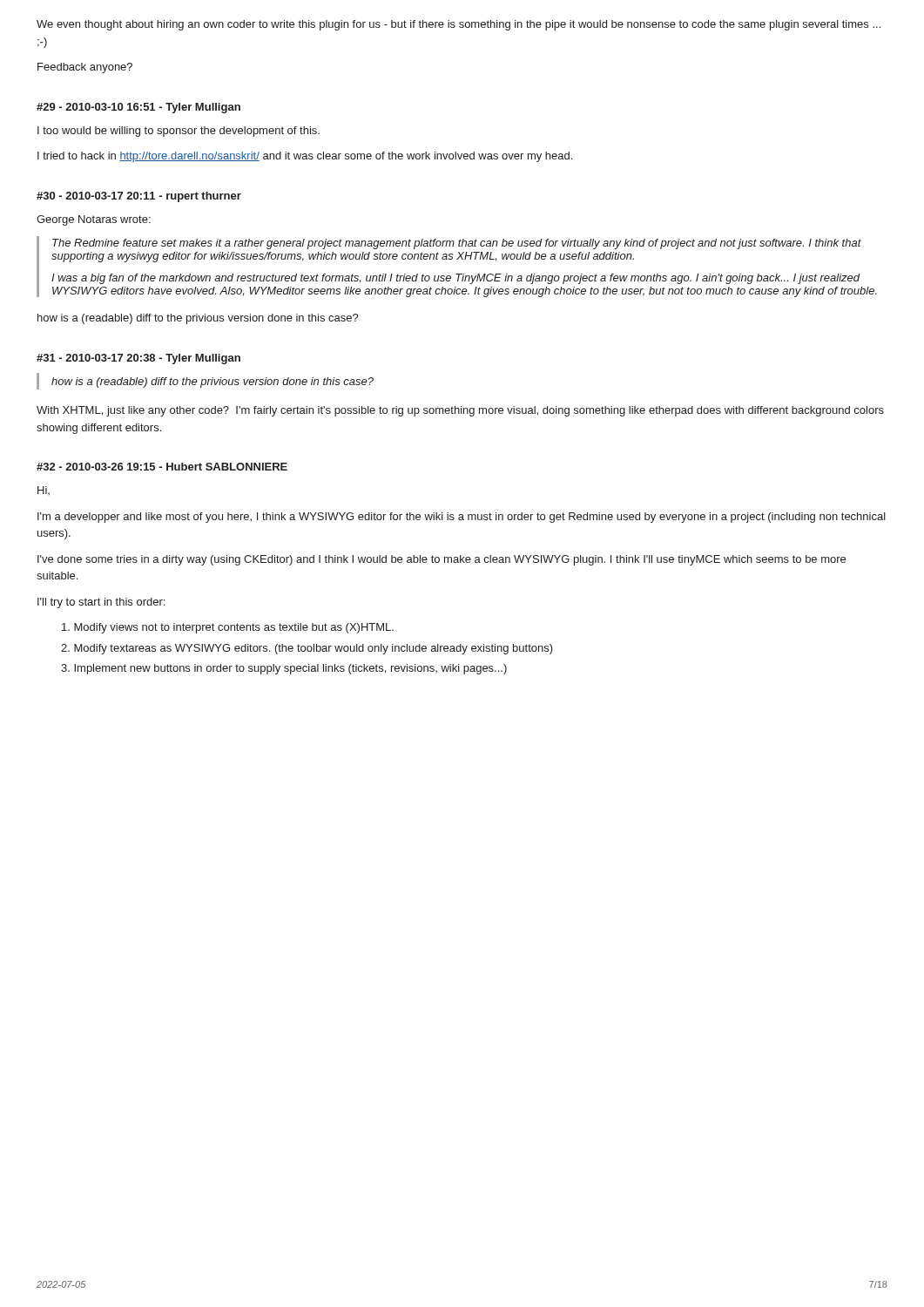Find "Feedback anyone?" on this page
The image size is (924, 1307).
click(x=85, y=67)
